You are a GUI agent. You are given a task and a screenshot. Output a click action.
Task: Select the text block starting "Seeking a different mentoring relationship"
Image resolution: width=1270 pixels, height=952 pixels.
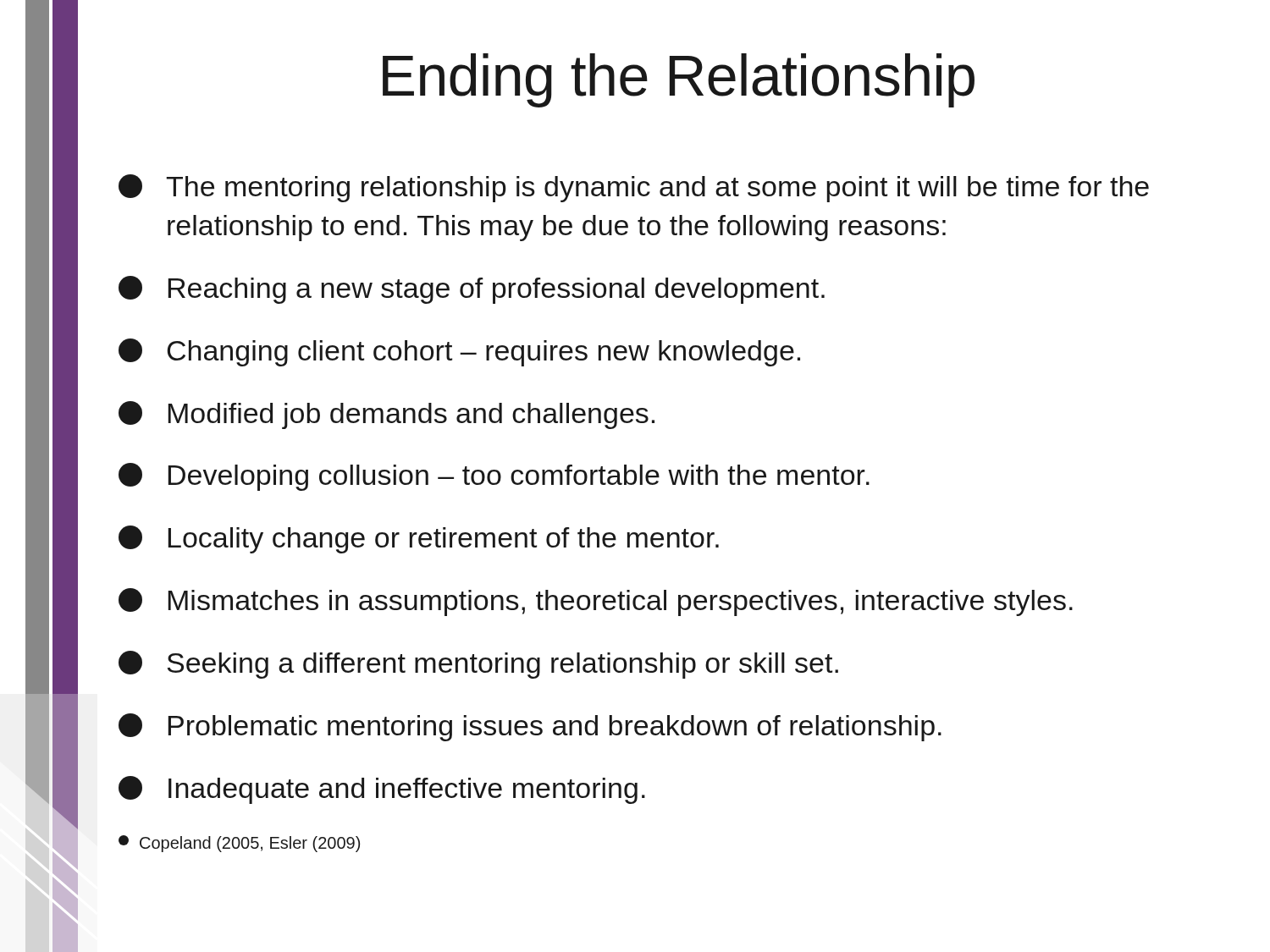(x=480, y=663)
